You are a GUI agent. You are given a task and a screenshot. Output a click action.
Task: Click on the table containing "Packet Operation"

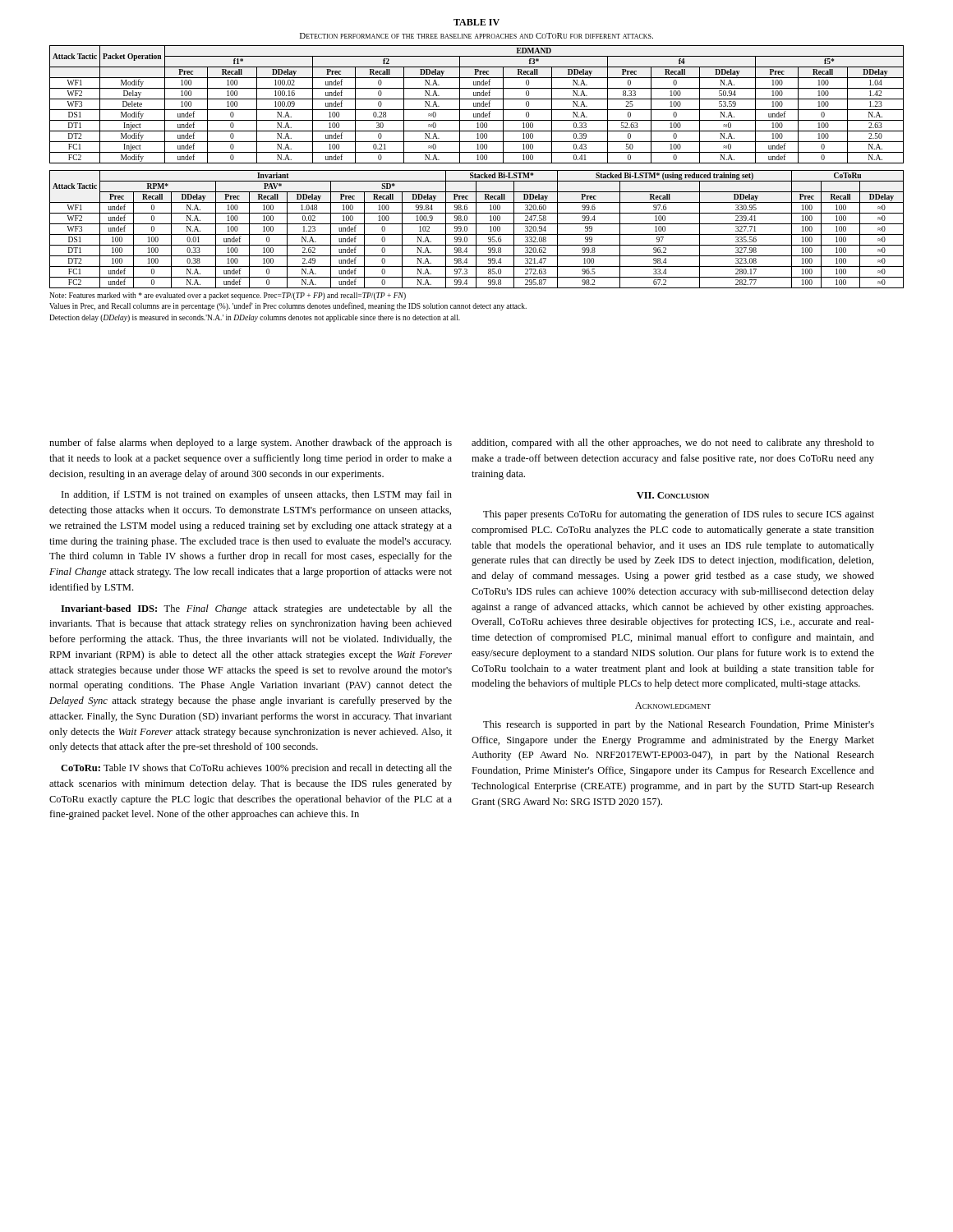point(476,104)
